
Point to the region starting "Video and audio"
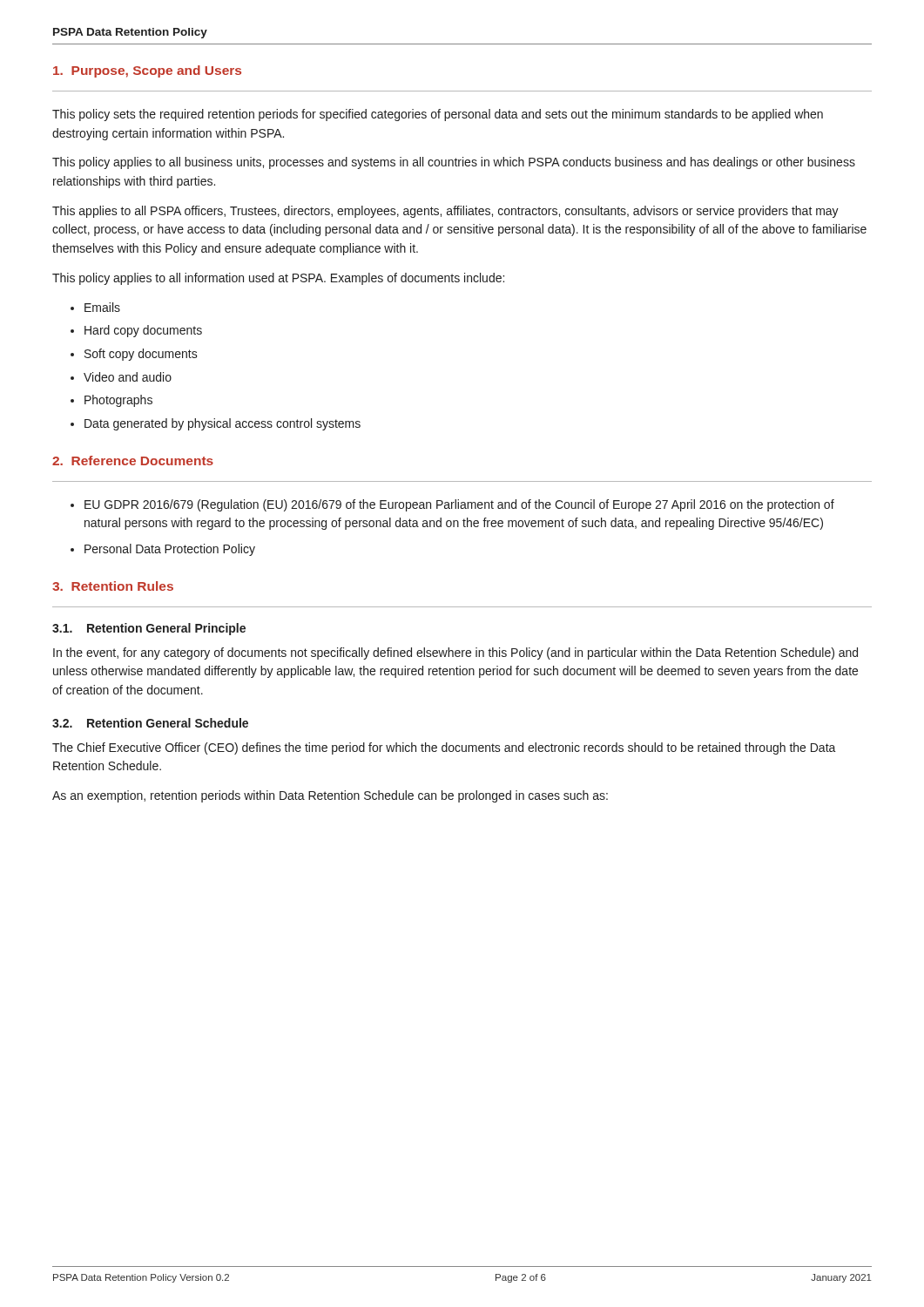pyautogui.click(x=128, y=377)
